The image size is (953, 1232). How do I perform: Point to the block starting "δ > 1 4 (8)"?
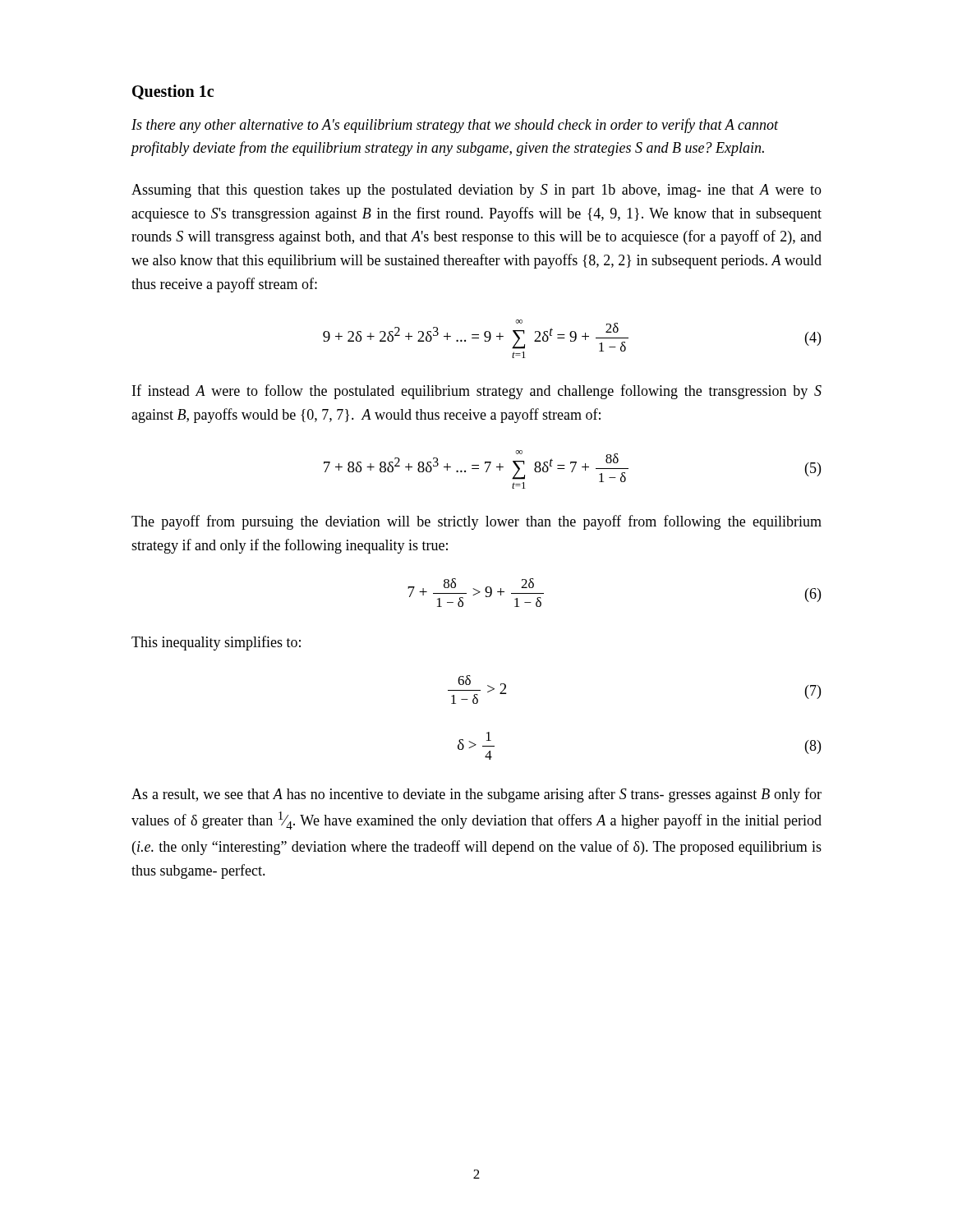coord(488,746)
